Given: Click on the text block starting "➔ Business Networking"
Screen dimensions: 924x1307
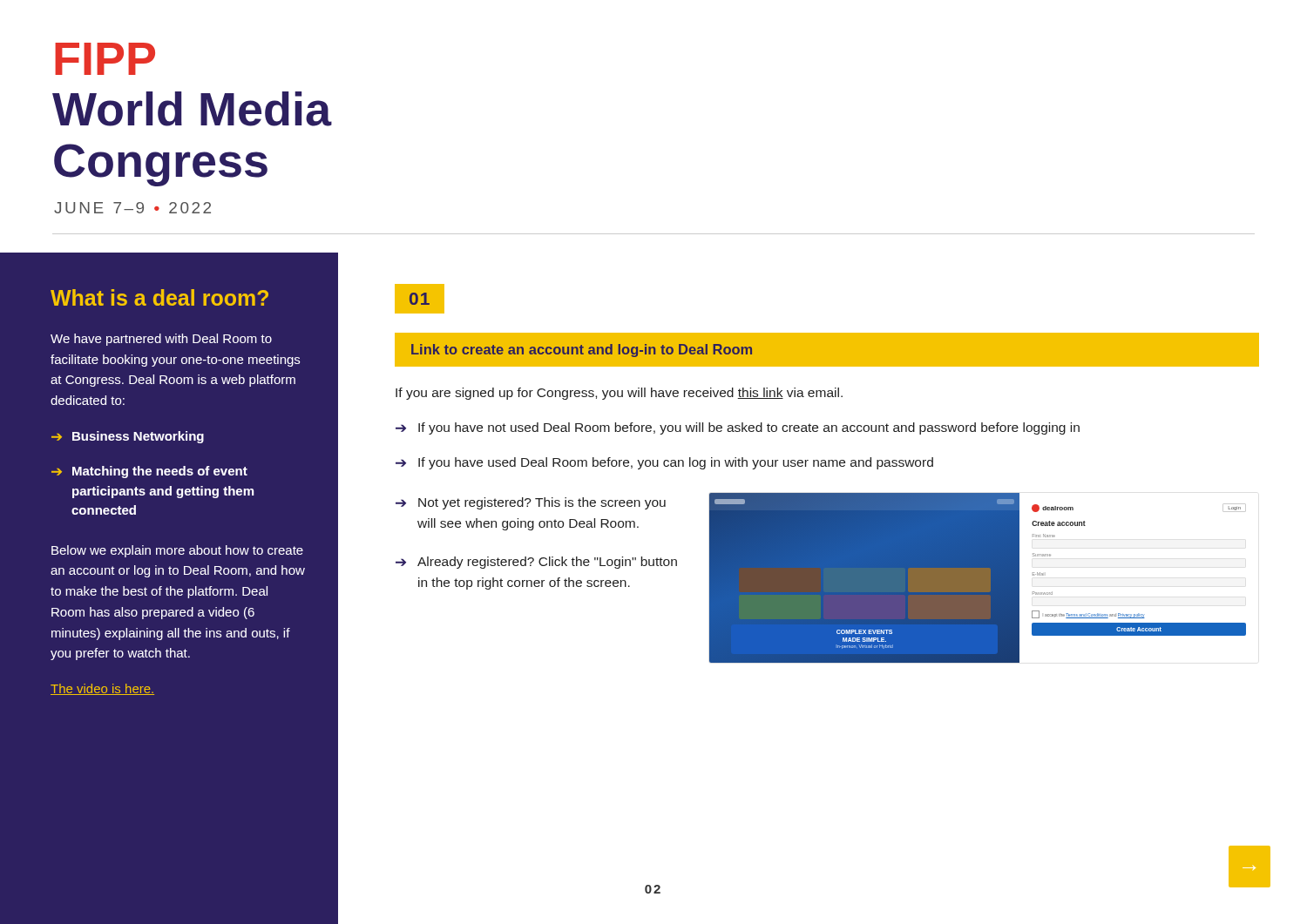Looking at the screenshot, I should pos(127,436).
